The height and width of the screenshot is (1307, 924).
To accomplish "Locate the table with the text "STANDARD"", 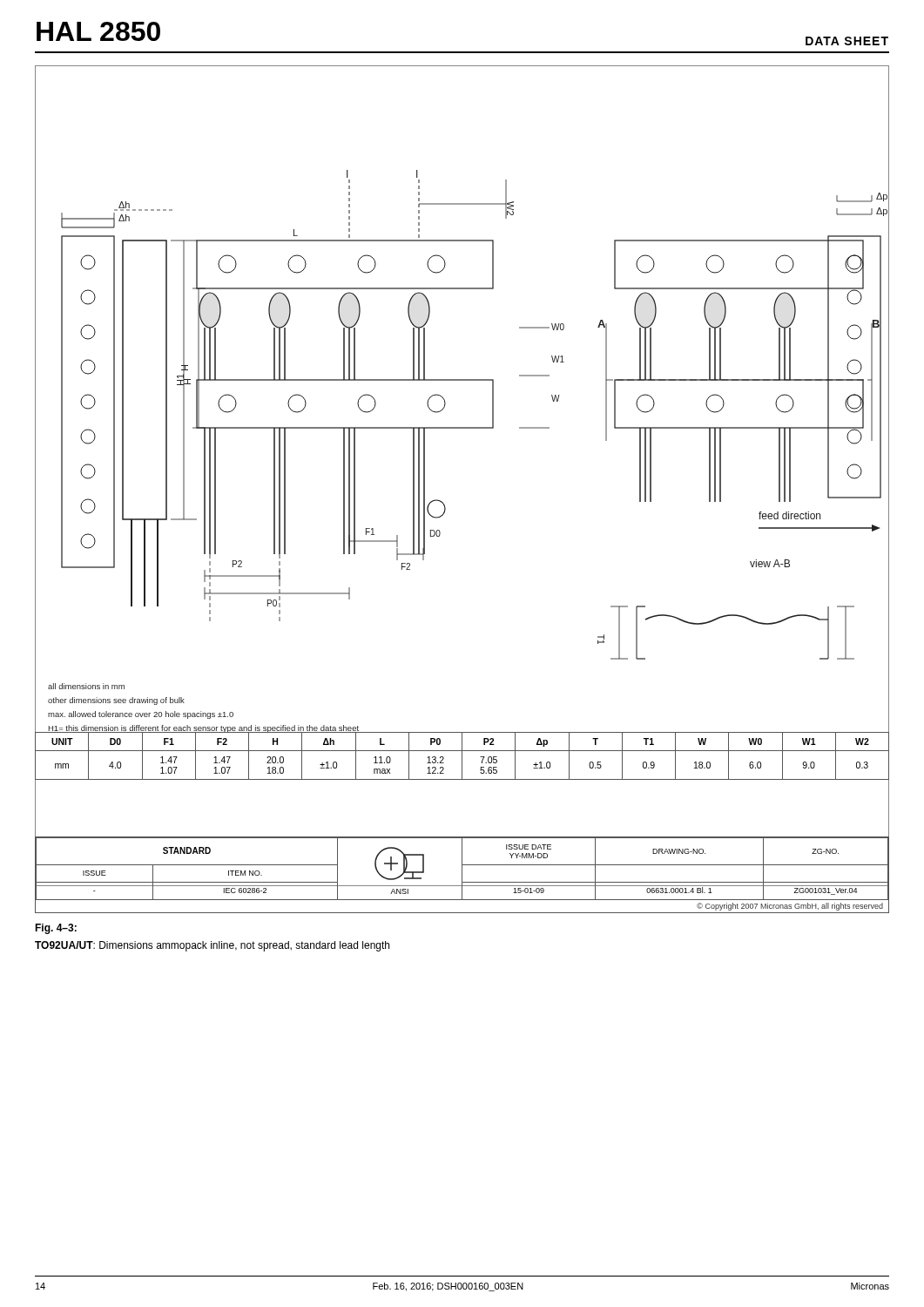I will click(462, 875).
